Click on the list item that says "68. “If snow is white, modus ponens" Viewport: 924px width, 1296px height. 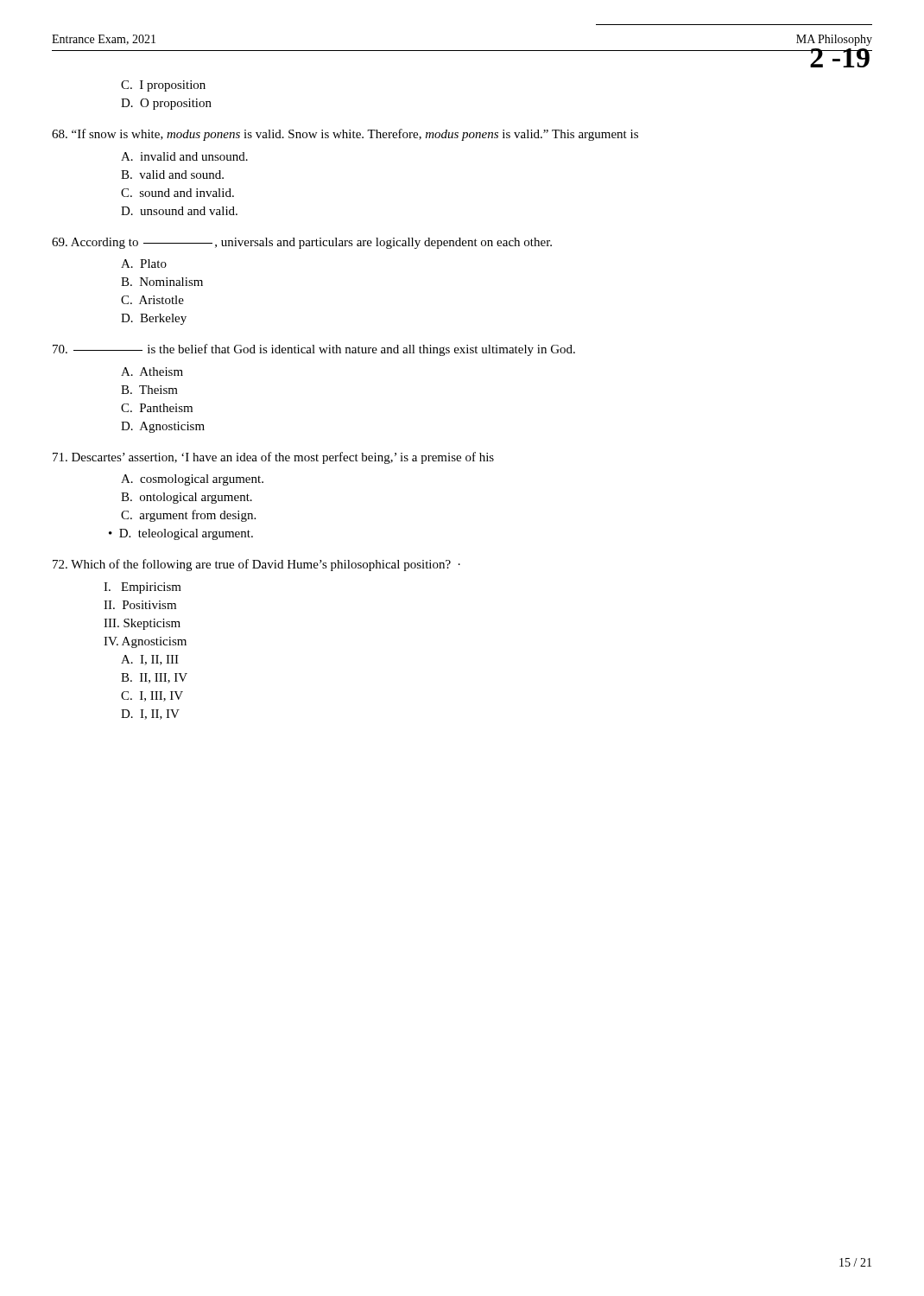(x=345, y=134)
